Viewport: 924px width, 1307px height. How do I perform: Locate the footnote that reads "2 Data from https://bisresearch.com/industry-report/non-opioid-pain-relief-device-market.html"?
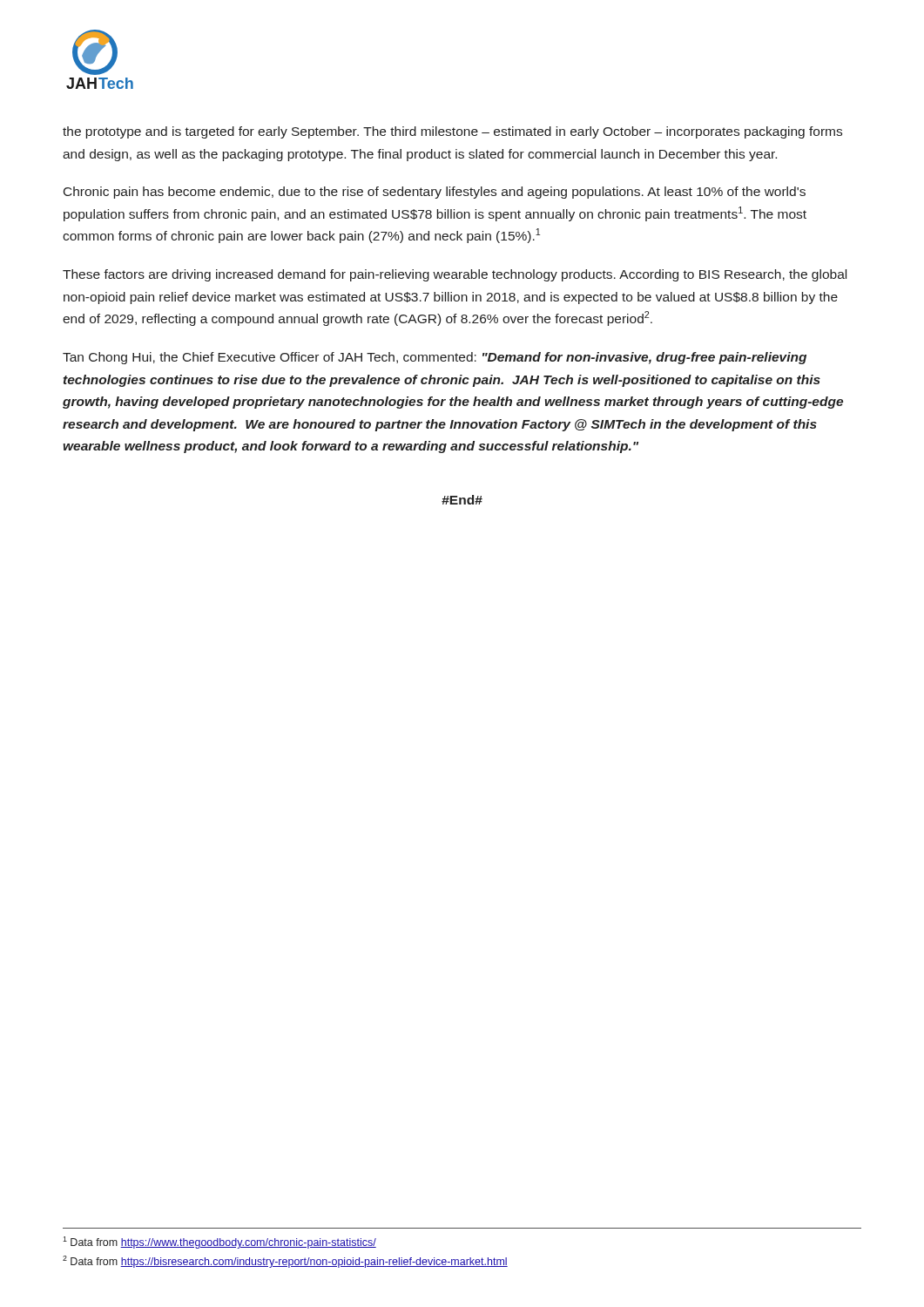285,1261
